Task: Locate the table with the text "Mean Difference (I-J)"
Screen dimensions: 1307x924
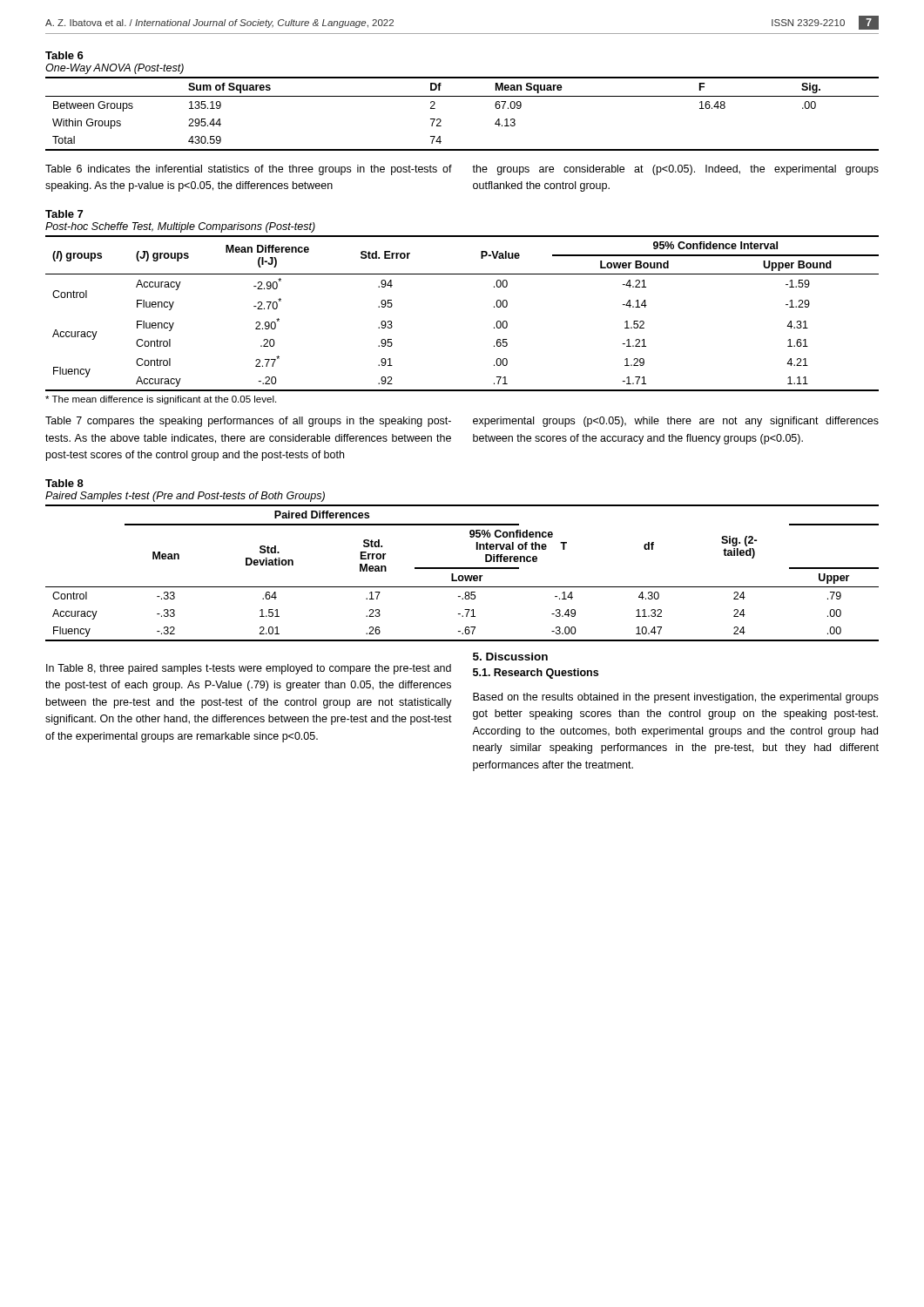Action: pos(462,313)
